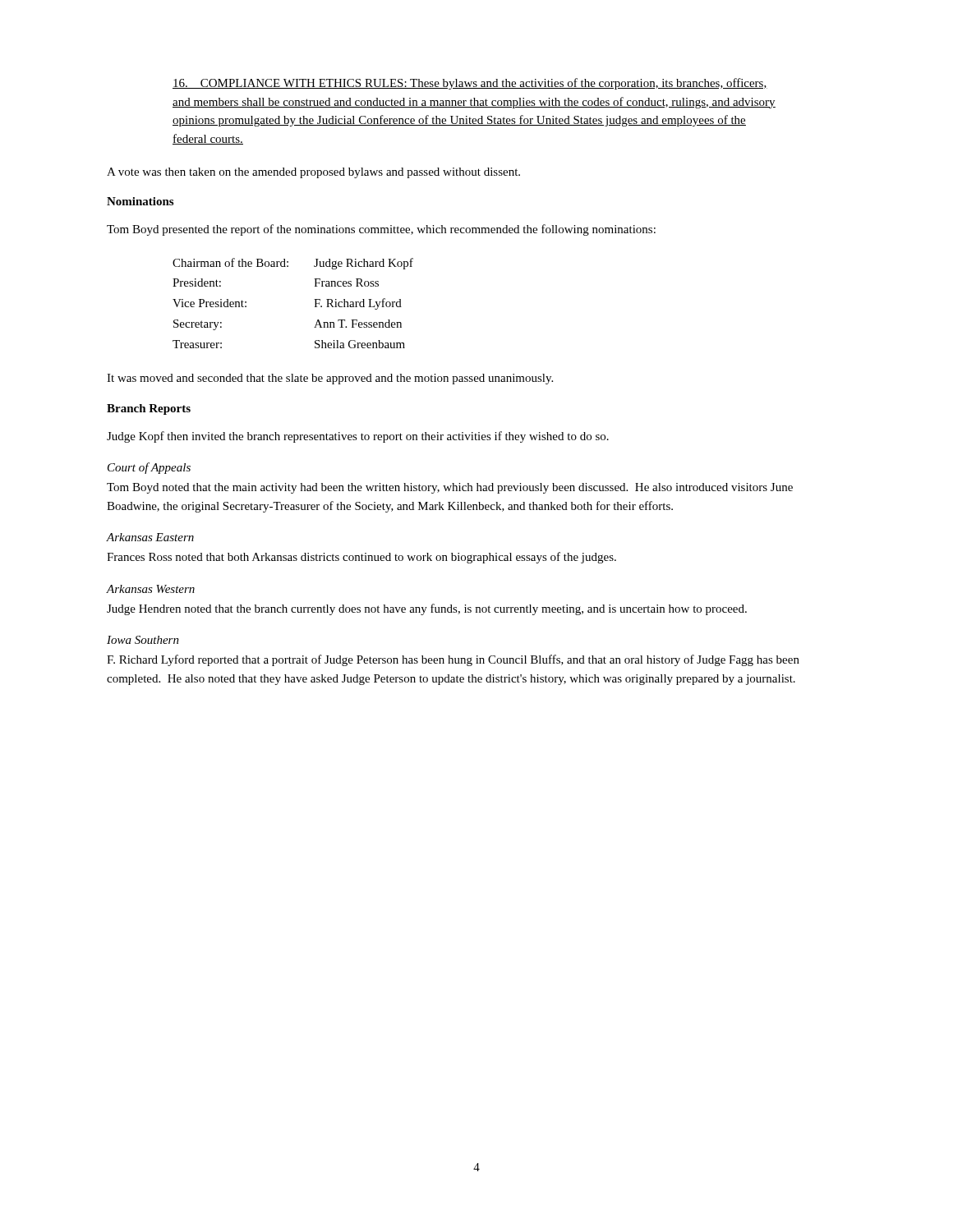This screenshot has width=953, height=1232.
Task: Select the text block starting "F. Richard Lyford"
Action: 453,669
